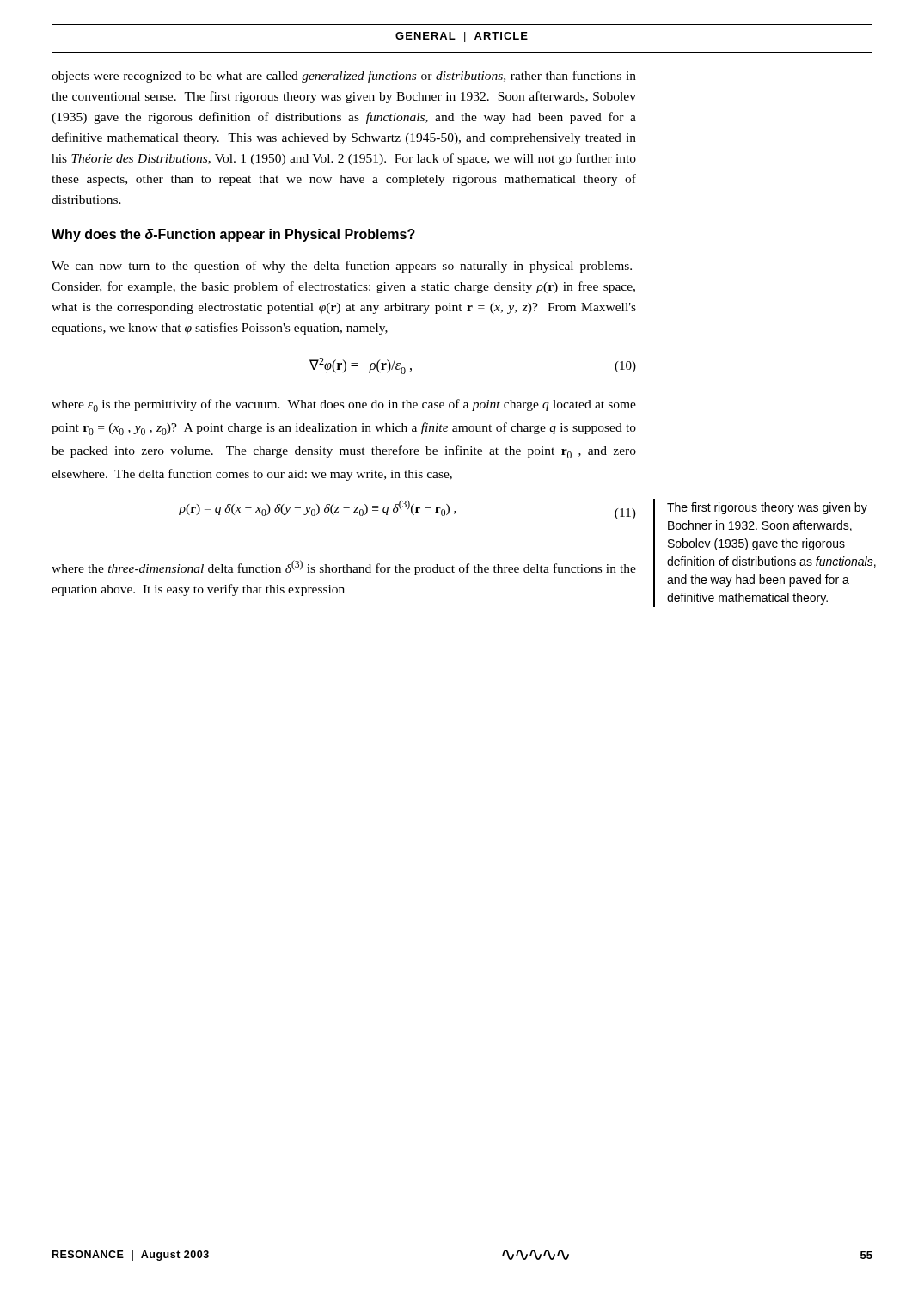924x1290 pixels.
Task: Find the text block that says "where the three-dimensional delta"
Action: 344,577
